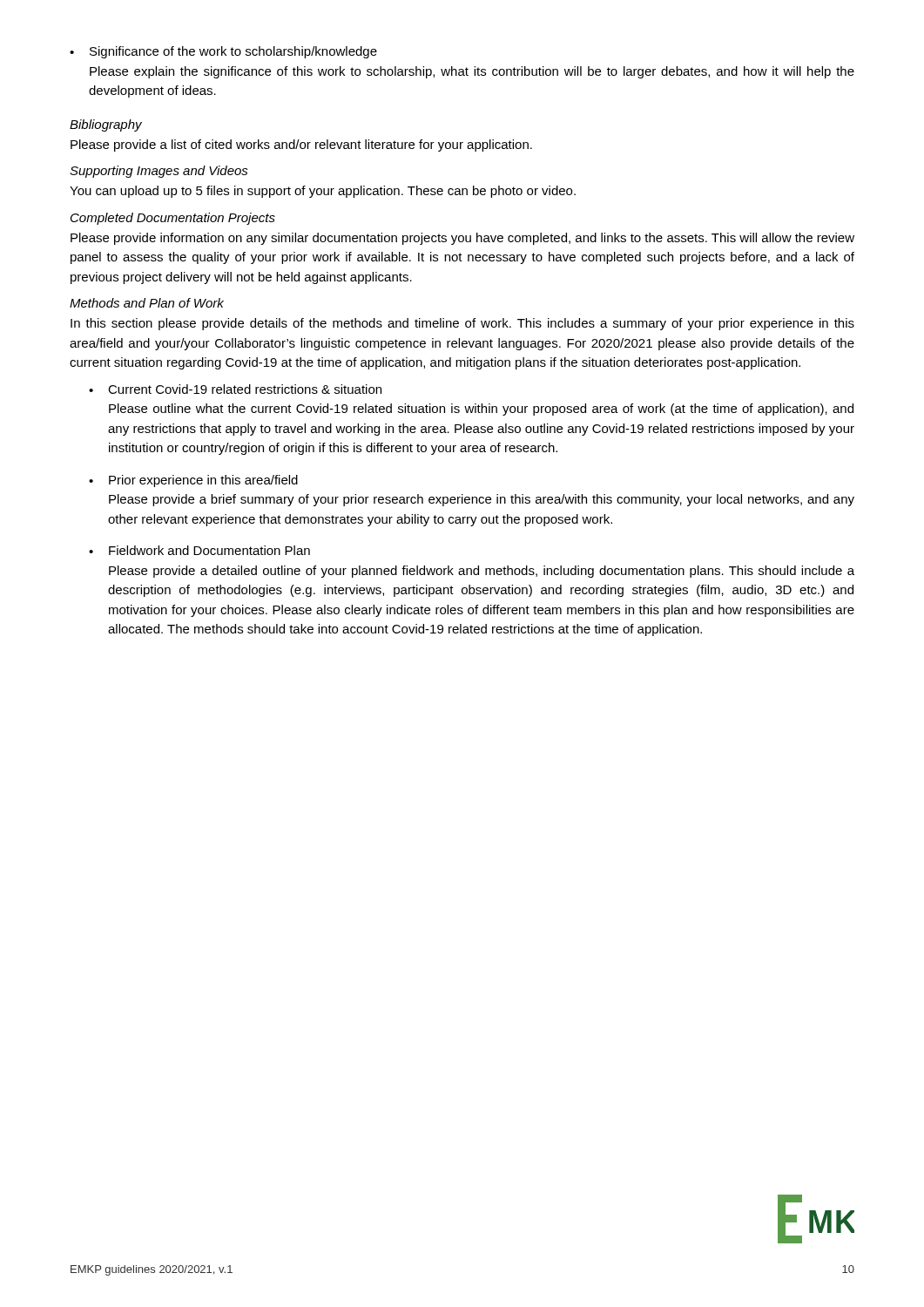Find the section header that says "Methods and Plan of Work"
Screen dimensions: 1307x924
(x=147, y=303)
